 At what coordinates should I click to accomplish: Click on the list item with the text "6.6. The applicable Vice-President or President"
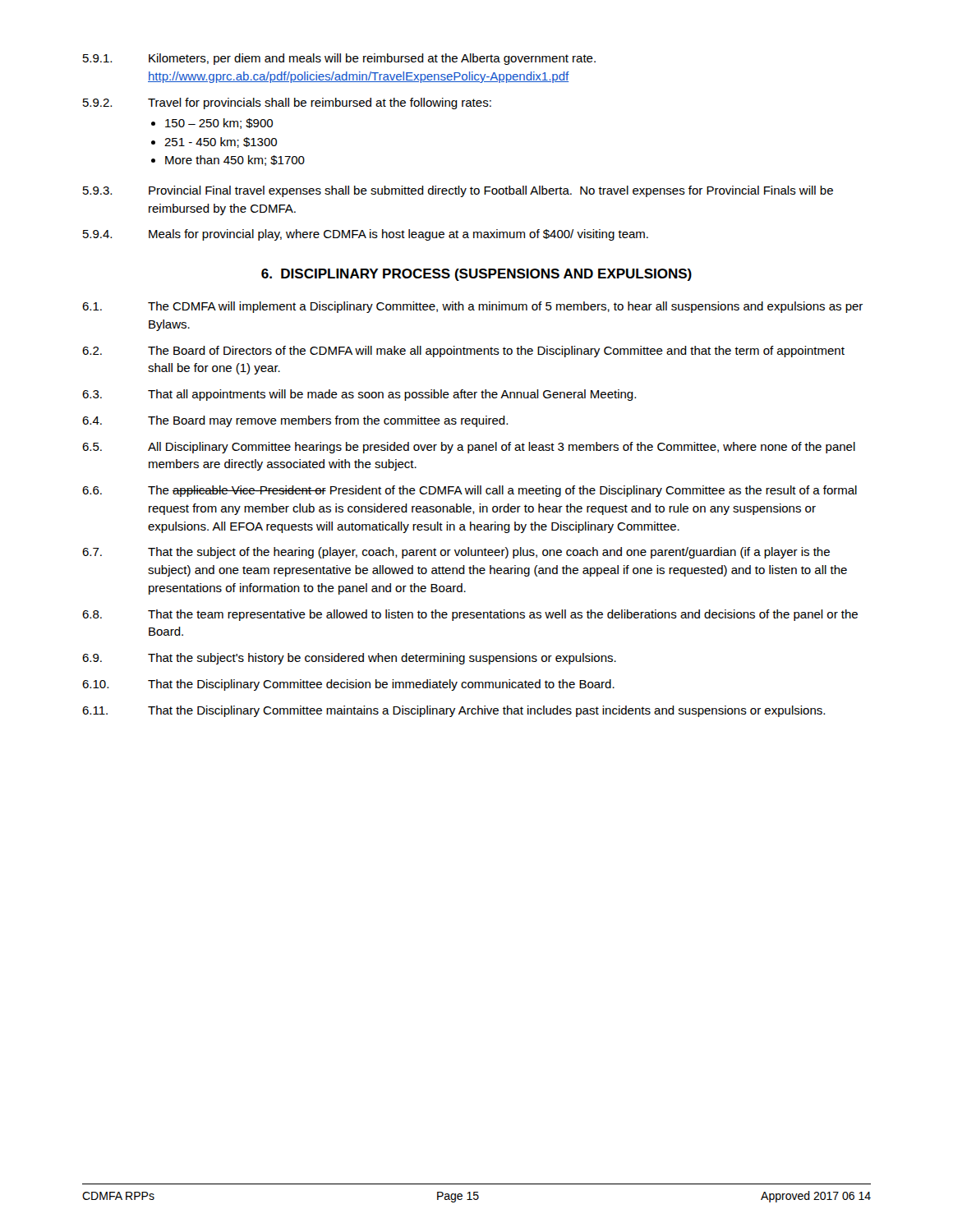[x=476, y=508]
